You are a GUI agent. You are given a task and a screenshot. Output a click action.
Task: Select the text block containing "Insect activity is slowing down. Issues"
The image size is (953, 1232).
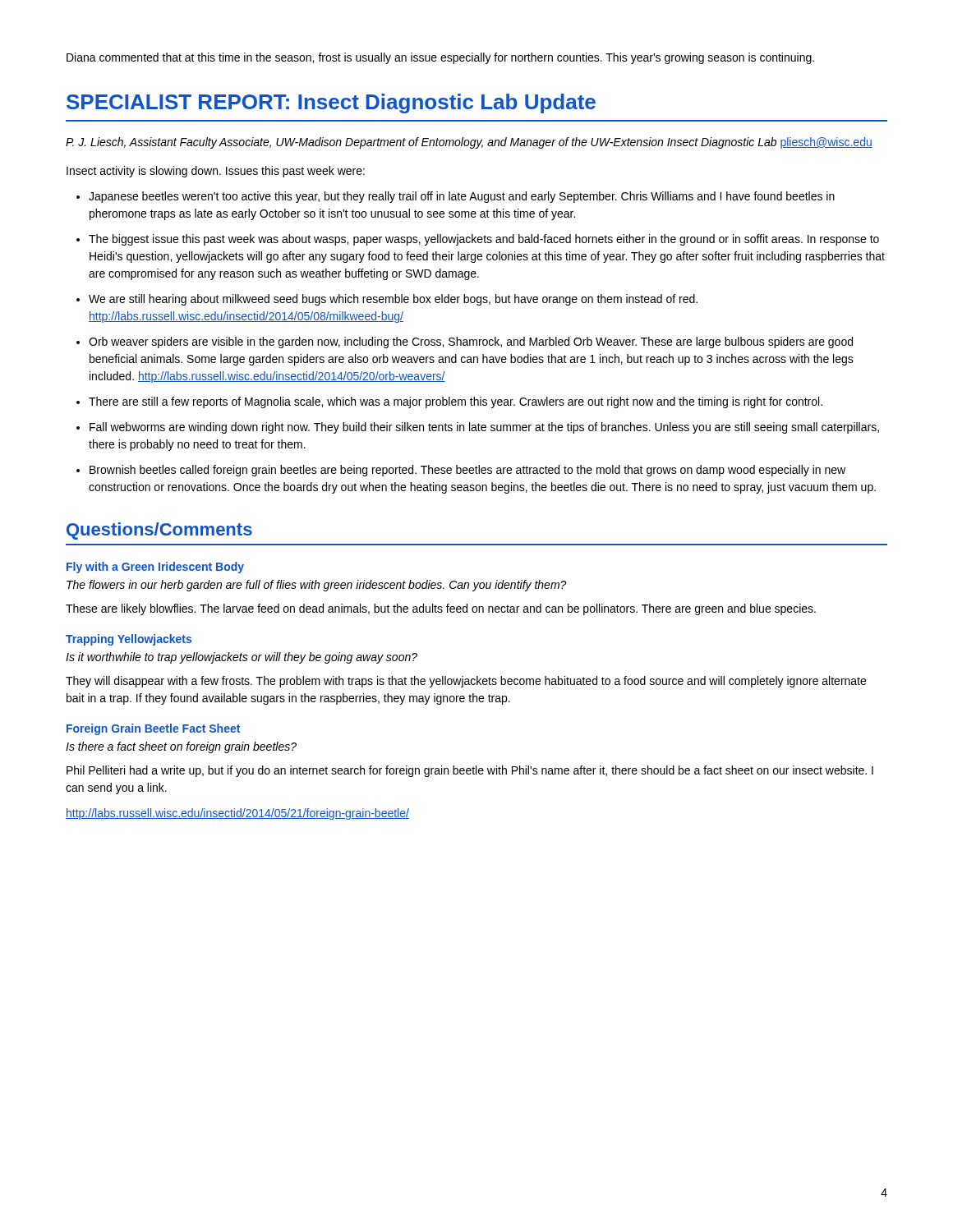[216, 171]
